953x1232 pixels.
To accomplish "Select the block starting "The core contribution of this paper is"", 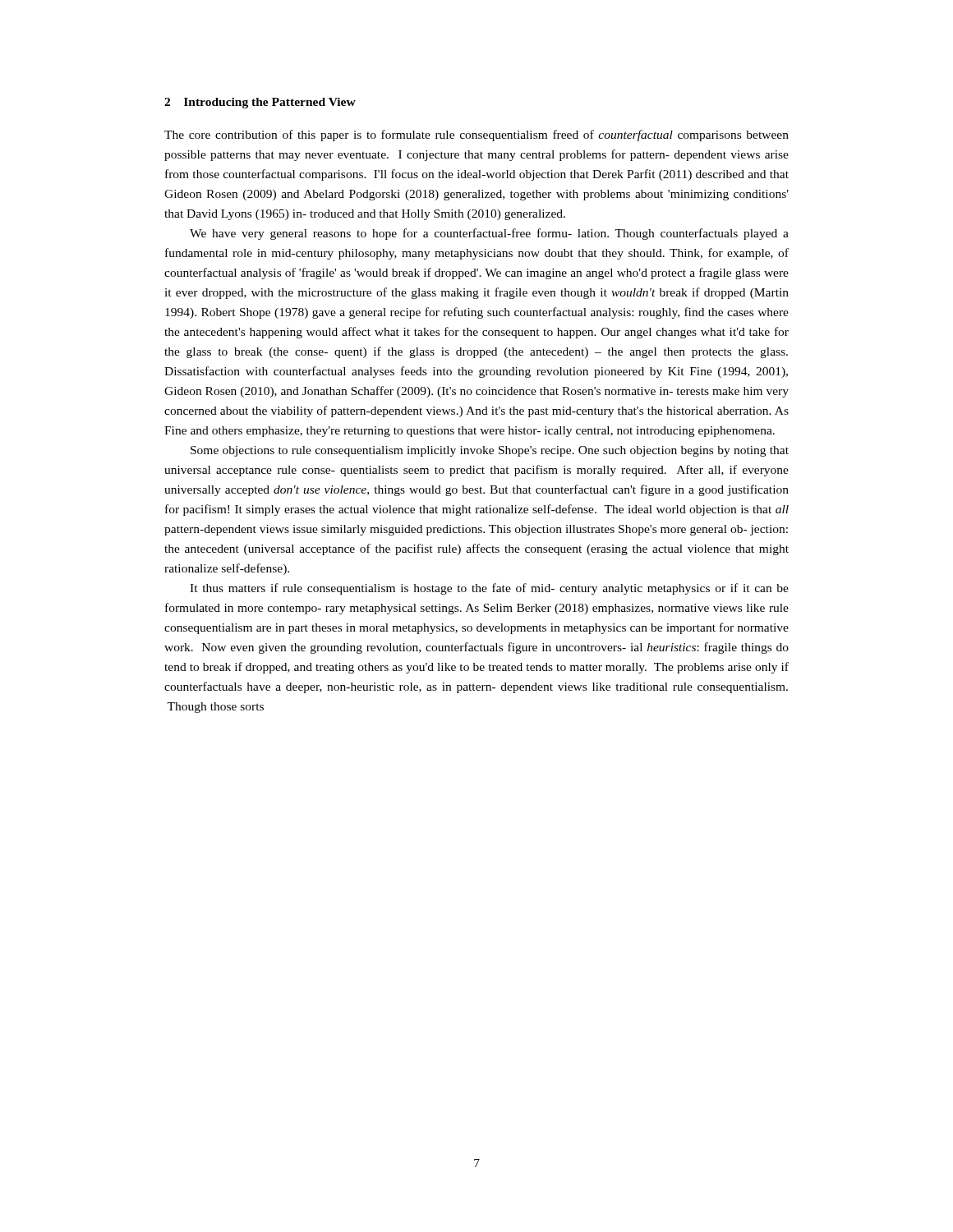I will (476, 421).
